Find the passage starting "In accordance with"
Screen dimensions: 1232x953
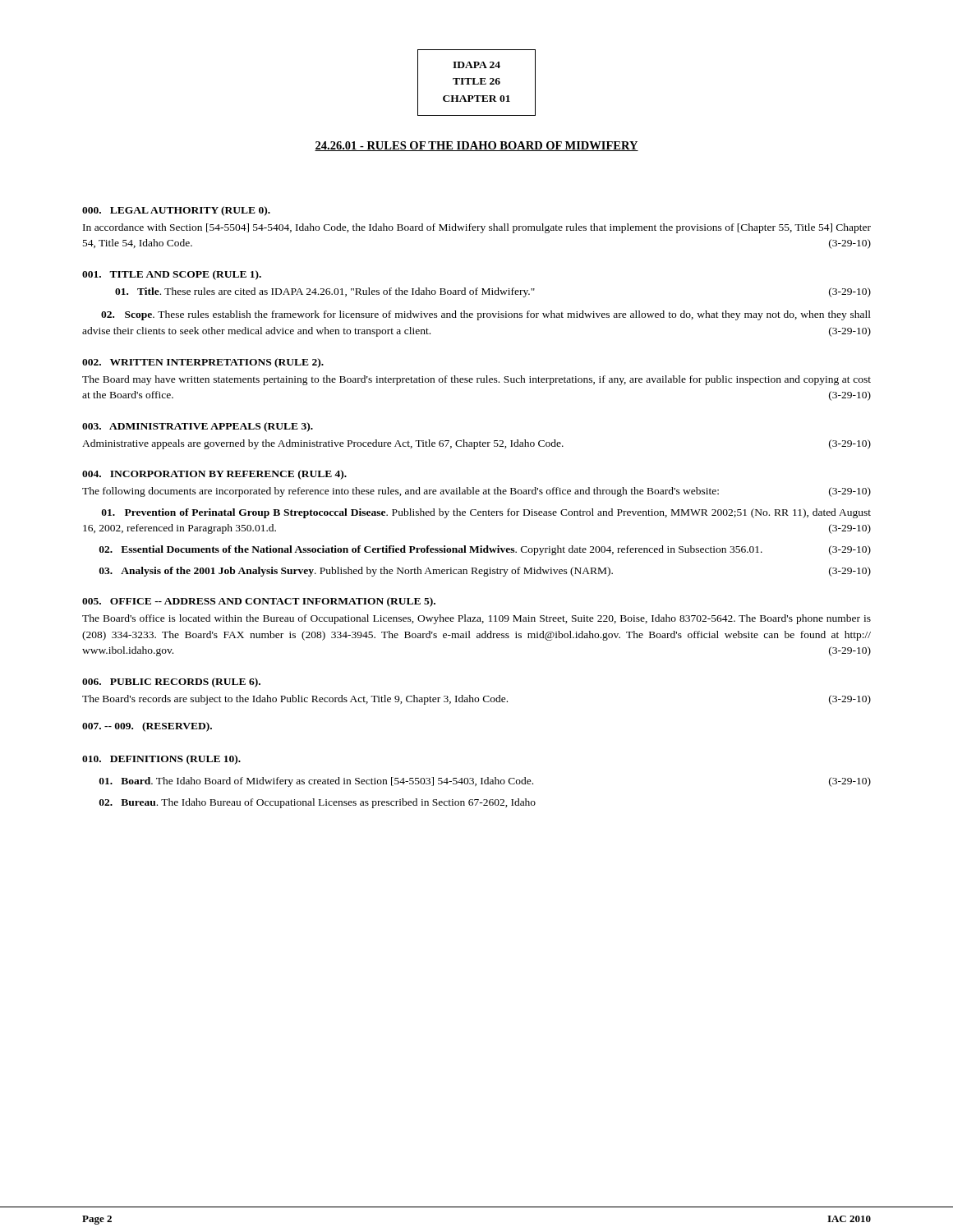pyautogui.click(x=476, y=236)
